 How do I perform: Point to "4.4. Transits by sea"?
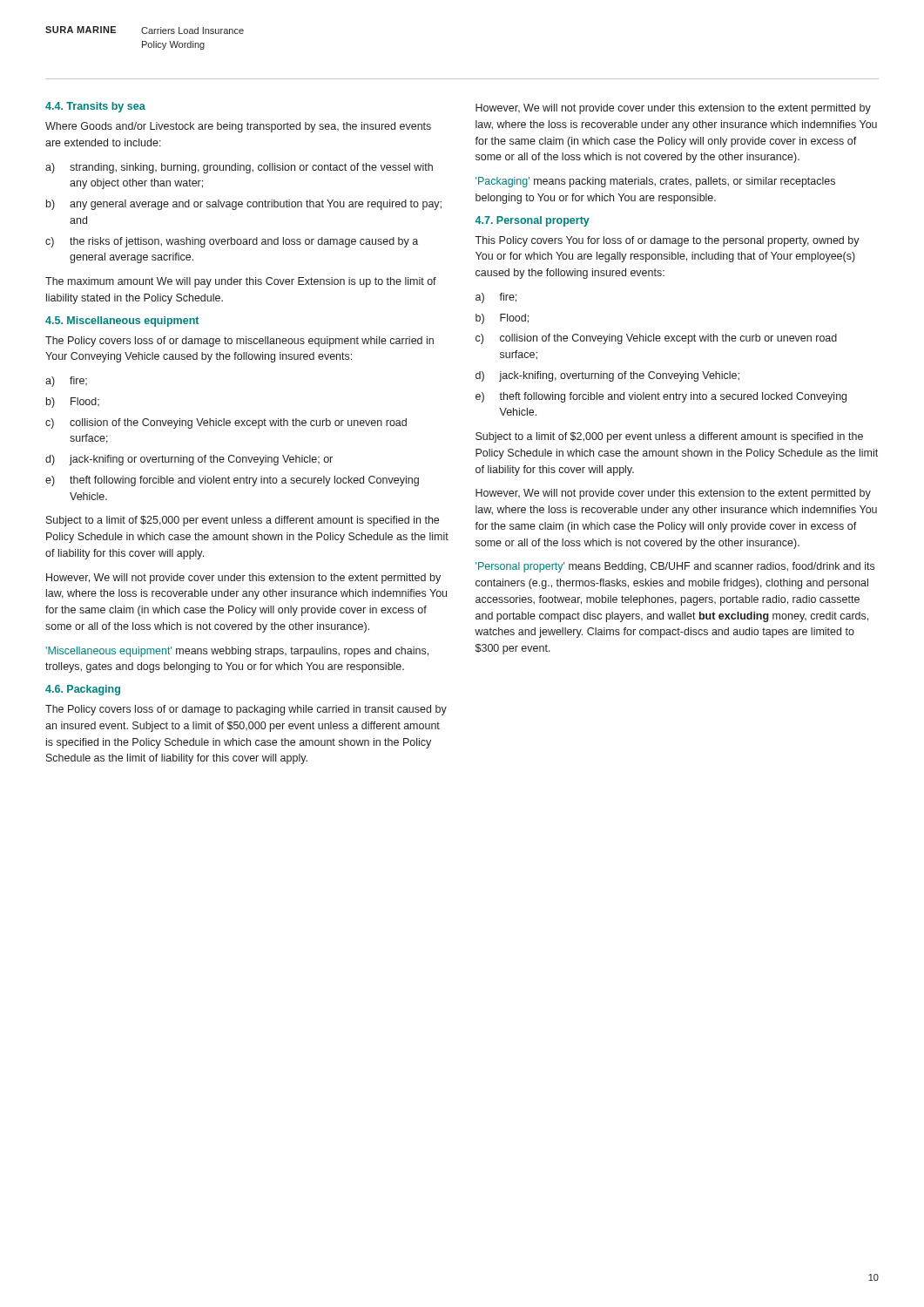[x=95, y=106]
